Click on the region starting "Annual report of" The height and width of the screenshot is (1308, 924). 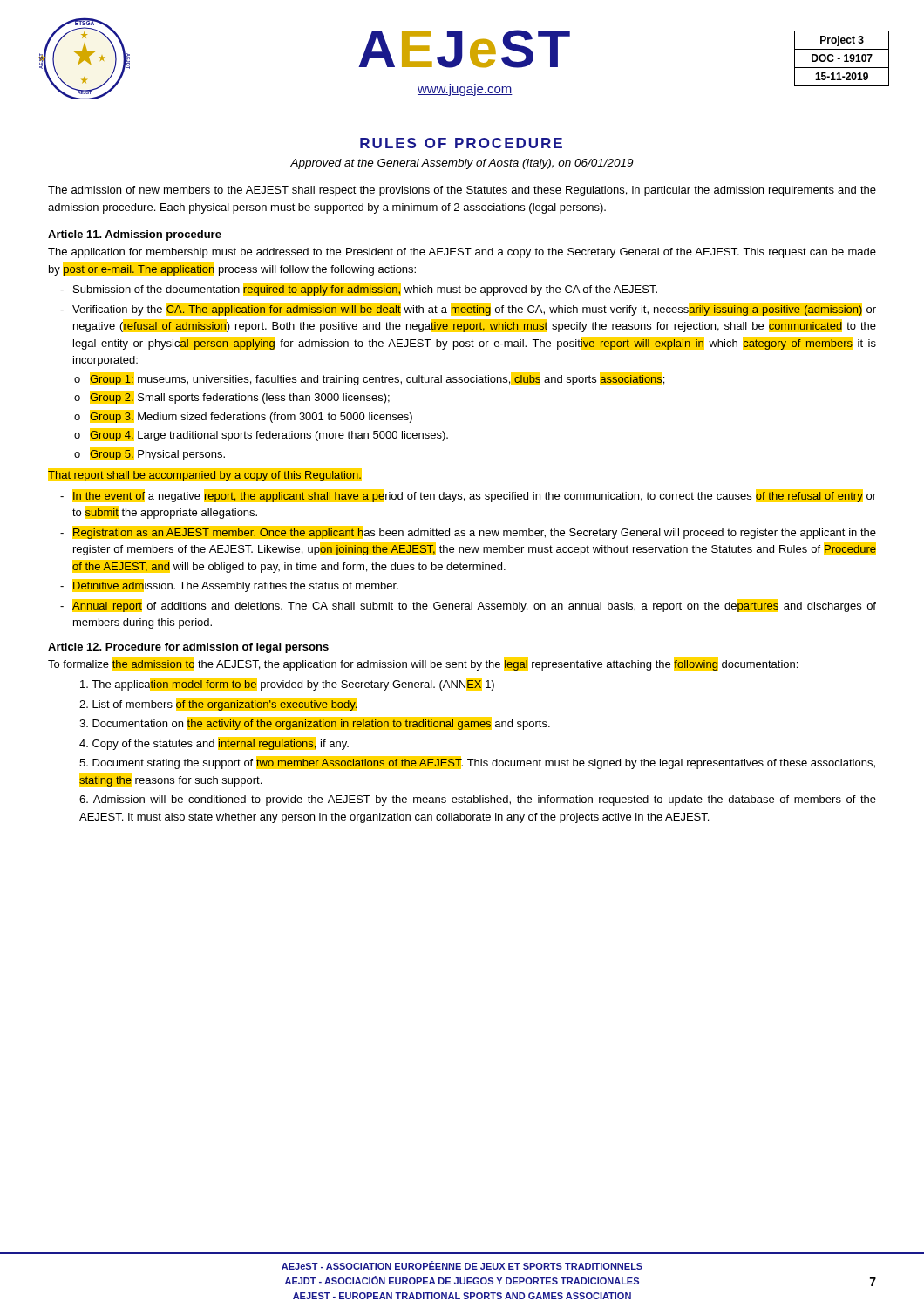click(x=474, y=614)
